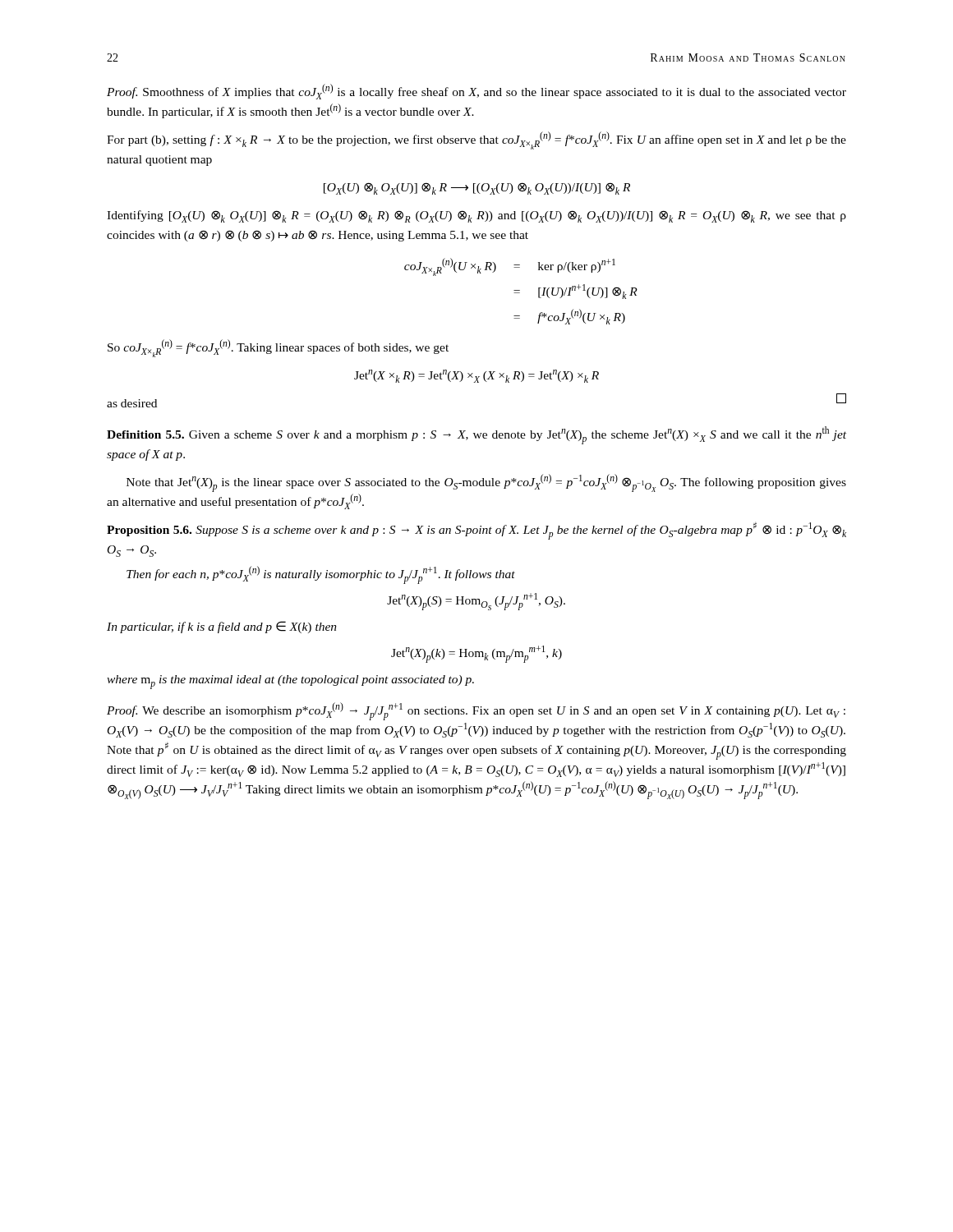Click the passage that begins "Proposition 5.6. Suppose"
The width and height of the screenshot is (953, 1232).
tap(476, 540)
